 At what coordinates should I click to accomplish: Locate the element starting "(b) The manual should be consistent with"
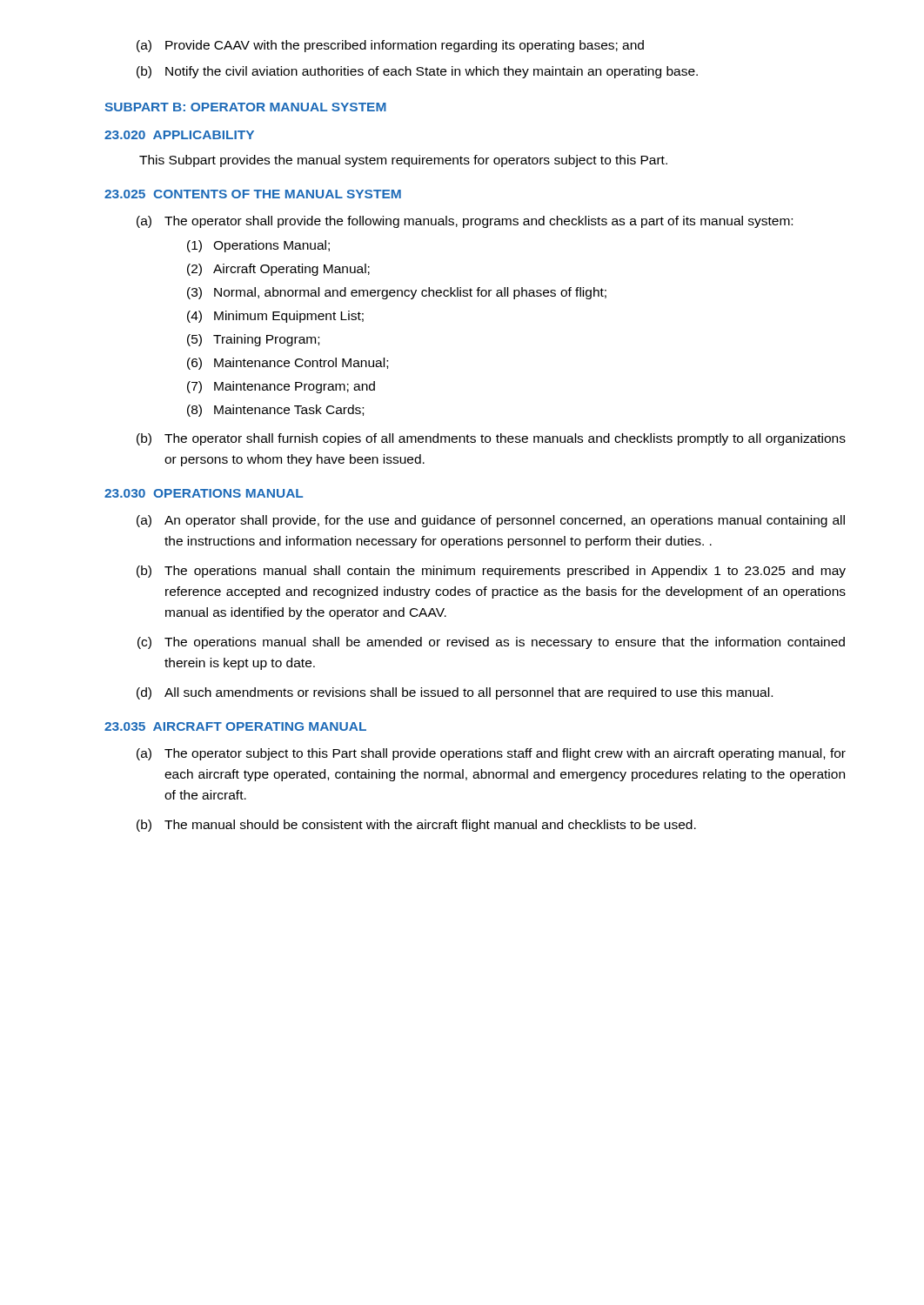(x=475, y=825)
